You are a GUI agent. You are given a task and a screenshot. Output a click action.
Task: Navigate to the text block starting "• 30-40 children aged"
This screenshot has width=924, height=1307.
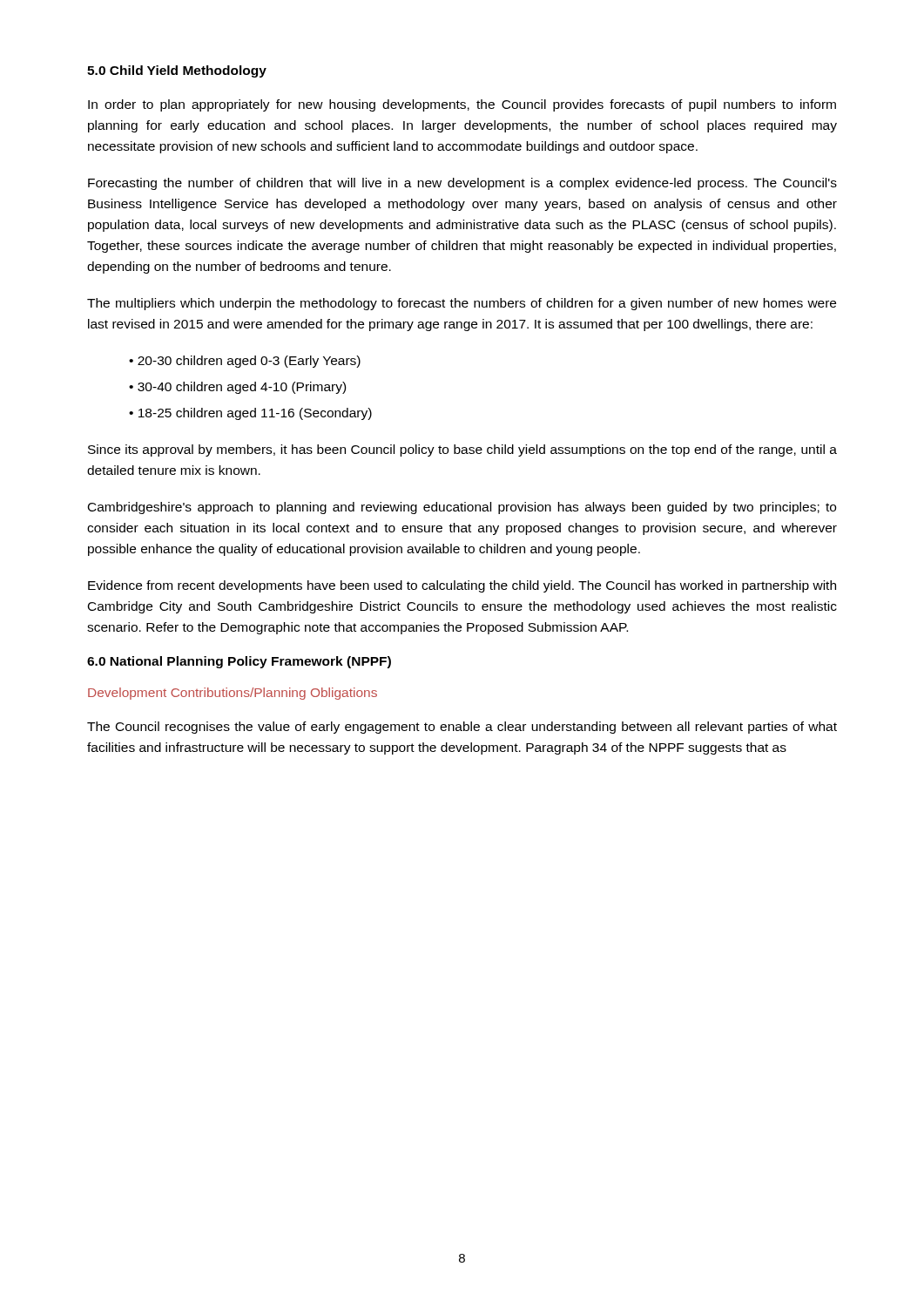click(x=238, y=387)
